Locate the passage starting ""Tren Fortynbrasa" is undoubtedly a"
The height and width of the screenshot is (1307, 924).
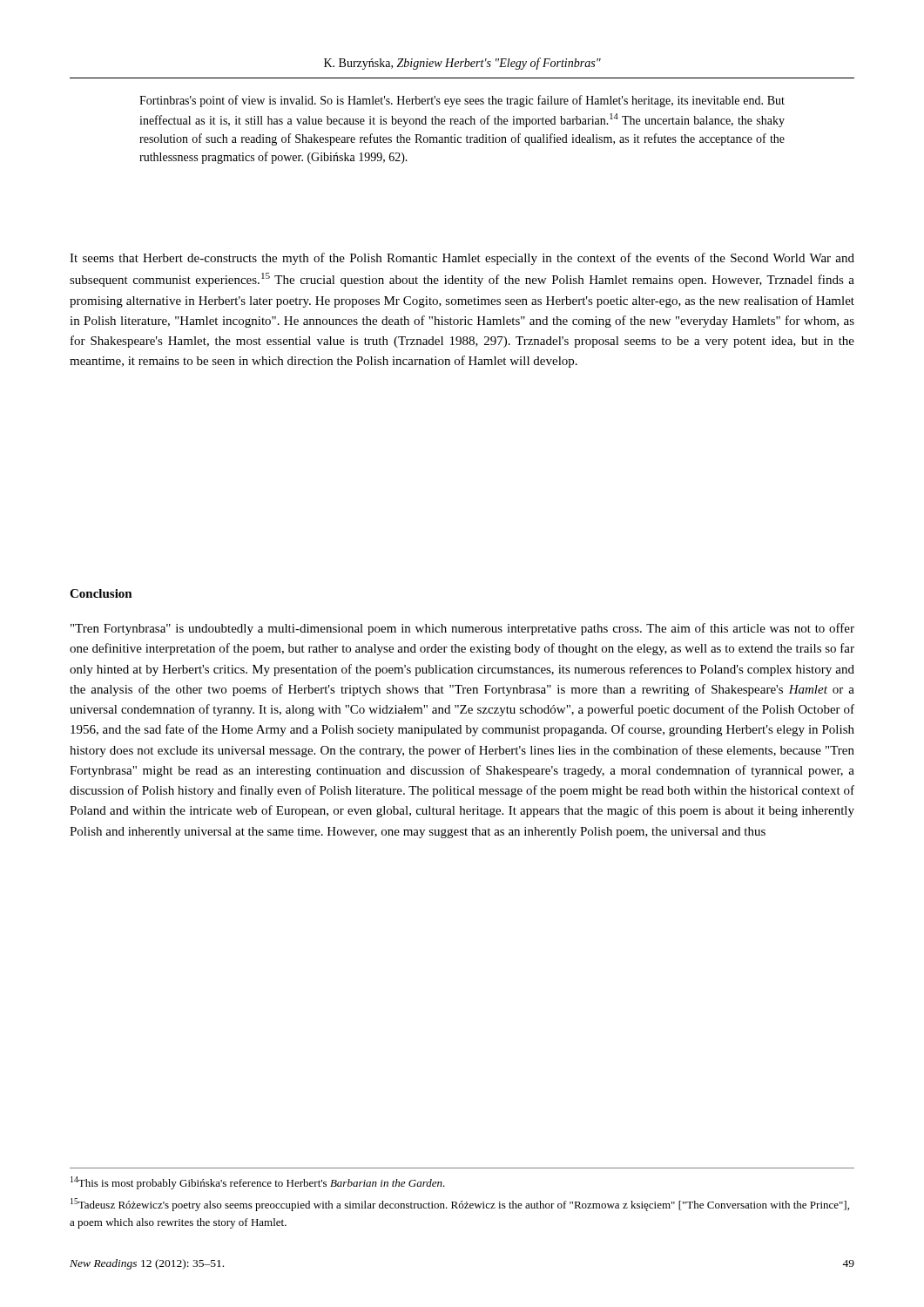462,730
